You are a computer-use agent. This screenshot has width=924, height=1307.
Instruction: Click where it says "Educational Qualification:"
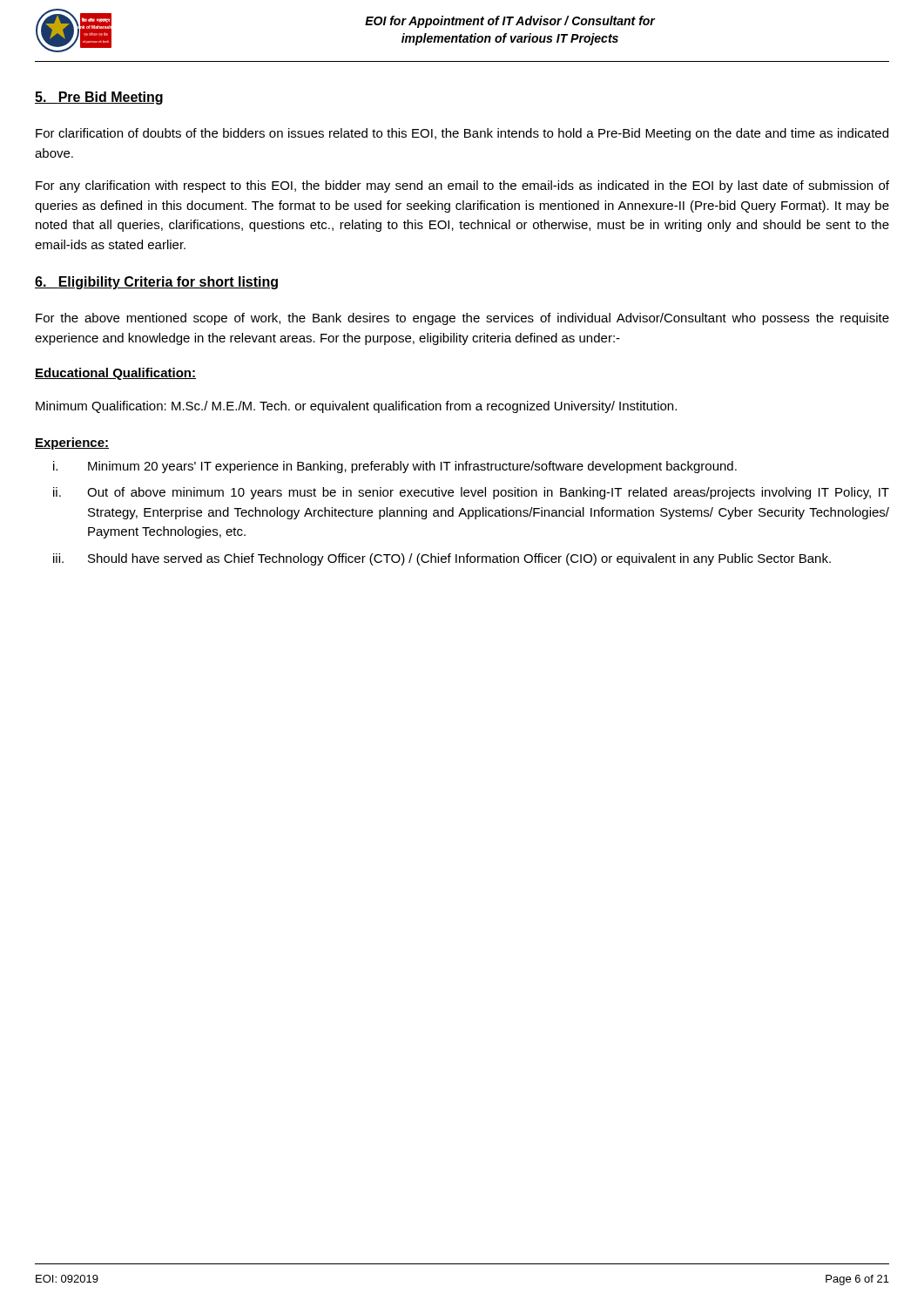pyautogui.click(x=115, y=374)
